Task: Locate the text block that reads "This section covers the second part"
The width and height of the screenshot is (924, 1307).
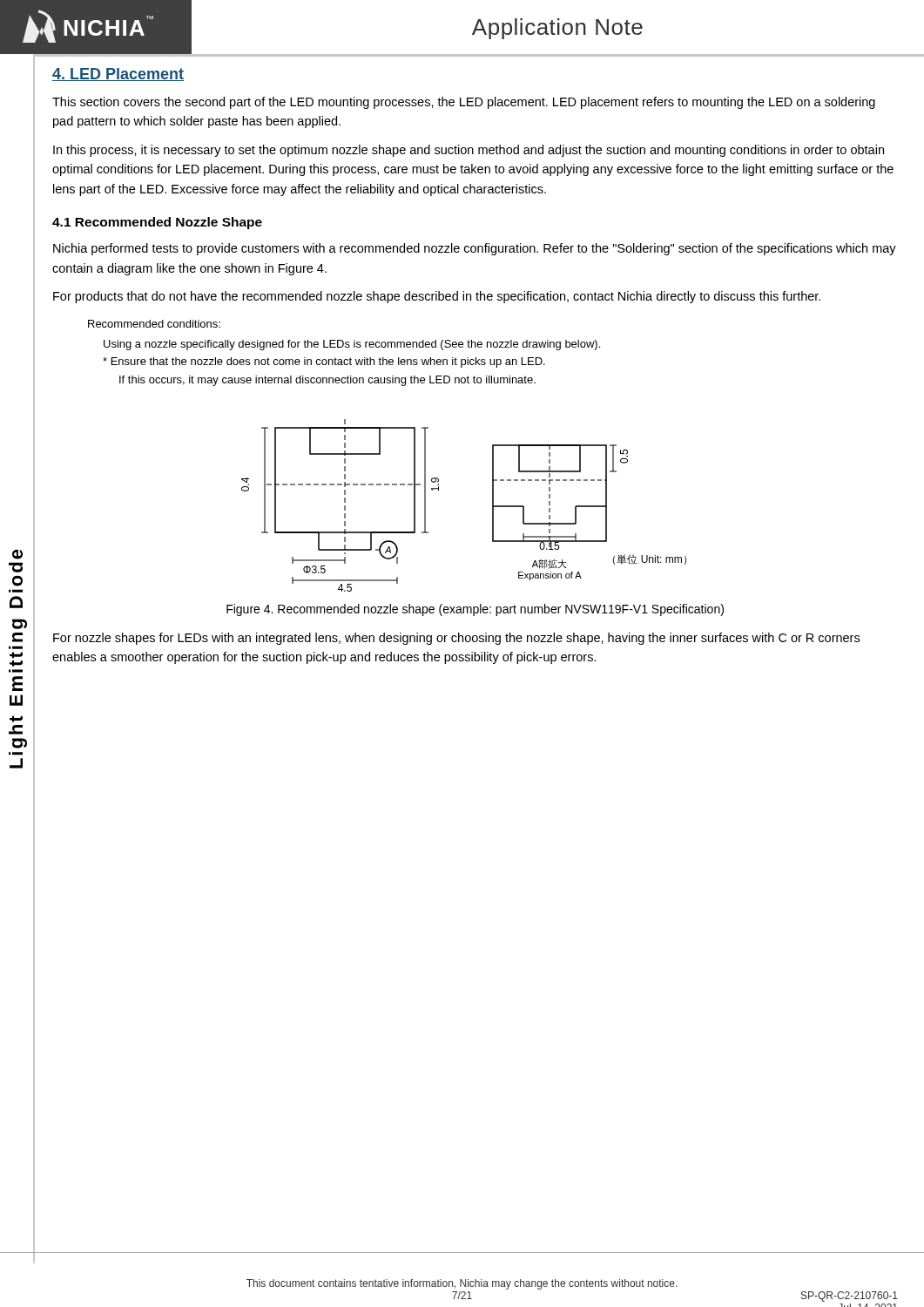Action: click(x=464, y=112)
